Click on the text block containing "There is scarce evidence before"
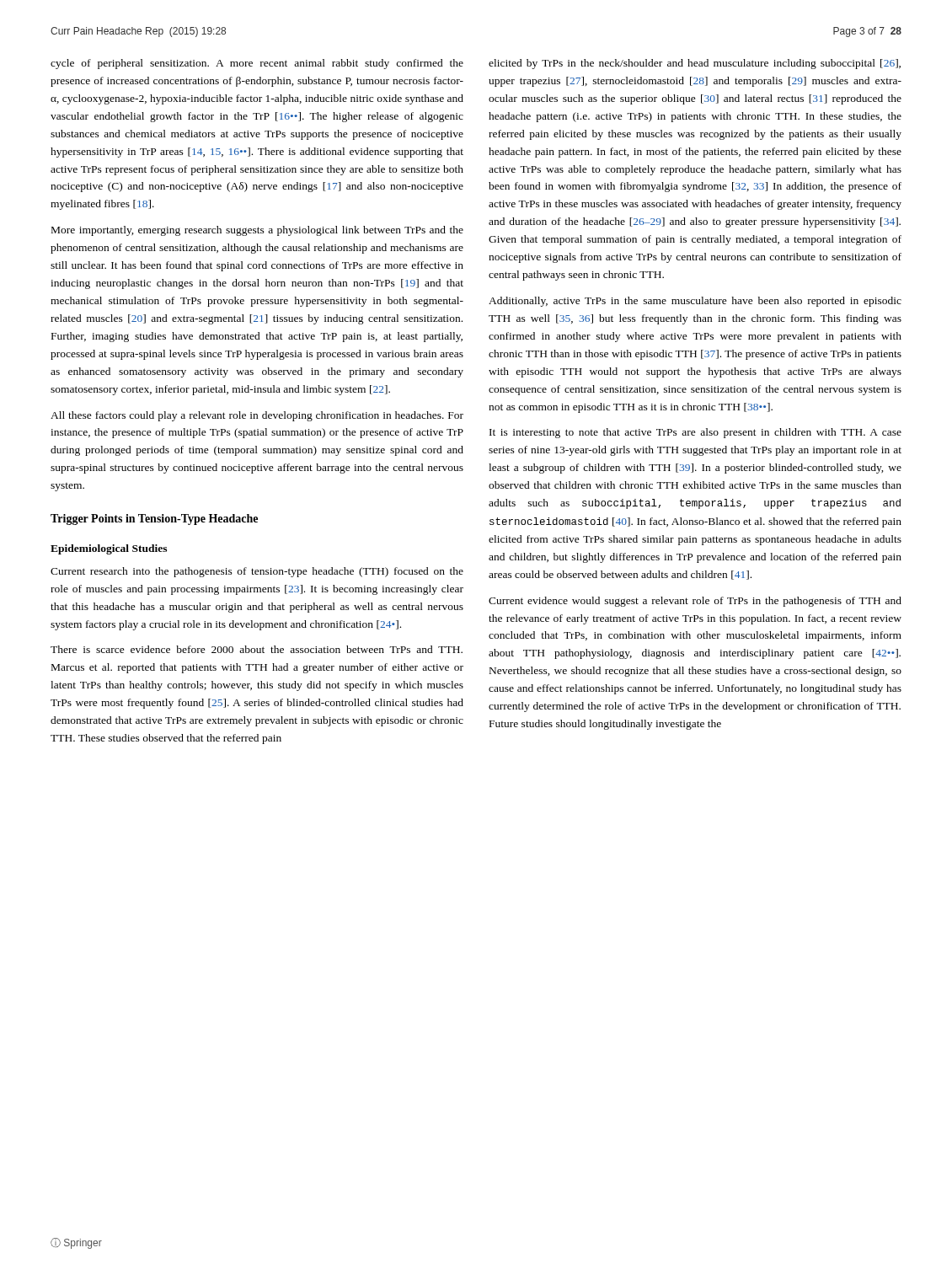Screen dimensions: 1264x952 coord(257,695)
